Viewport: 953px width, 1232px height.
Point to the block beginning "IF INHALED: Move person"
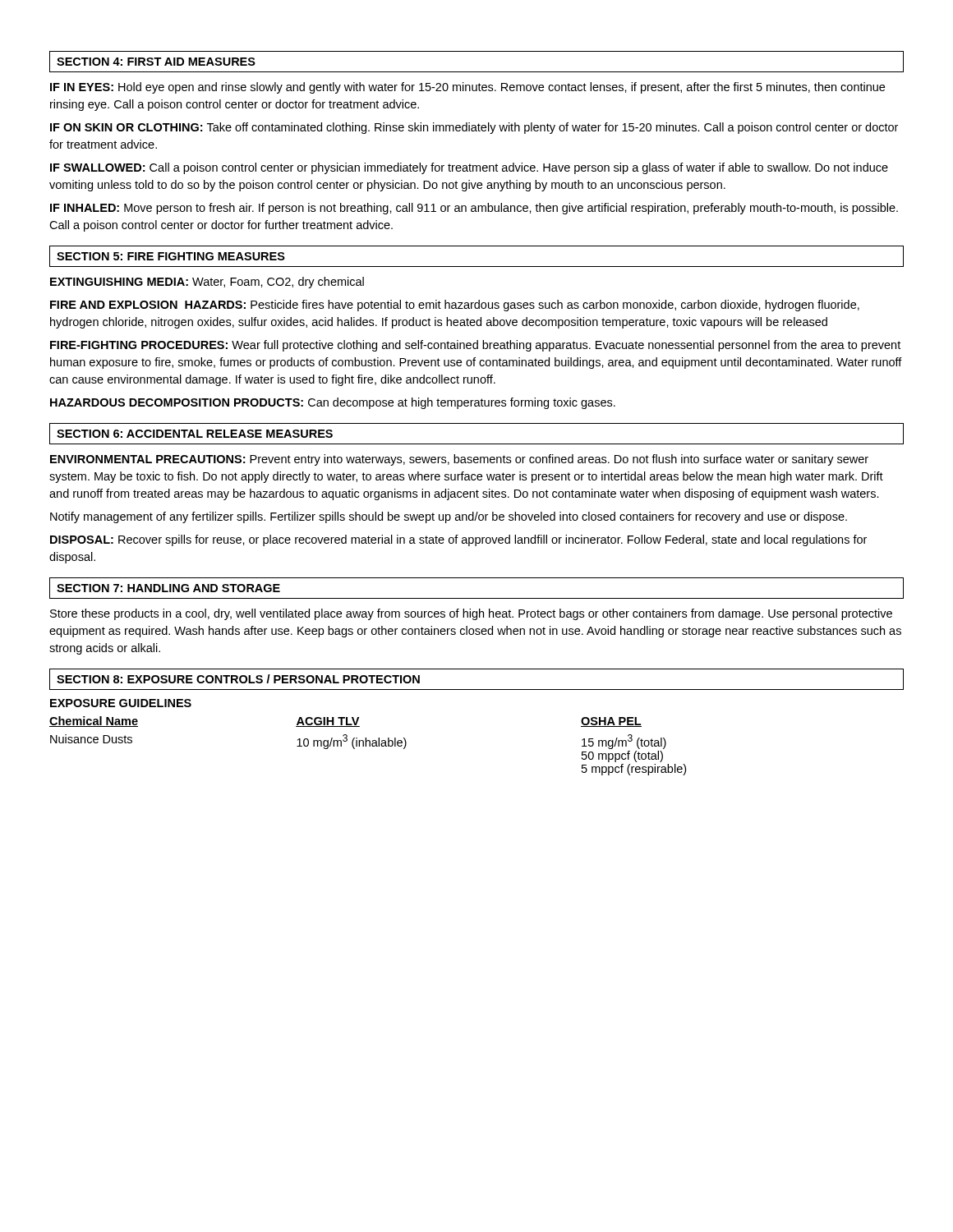(474, 217)
